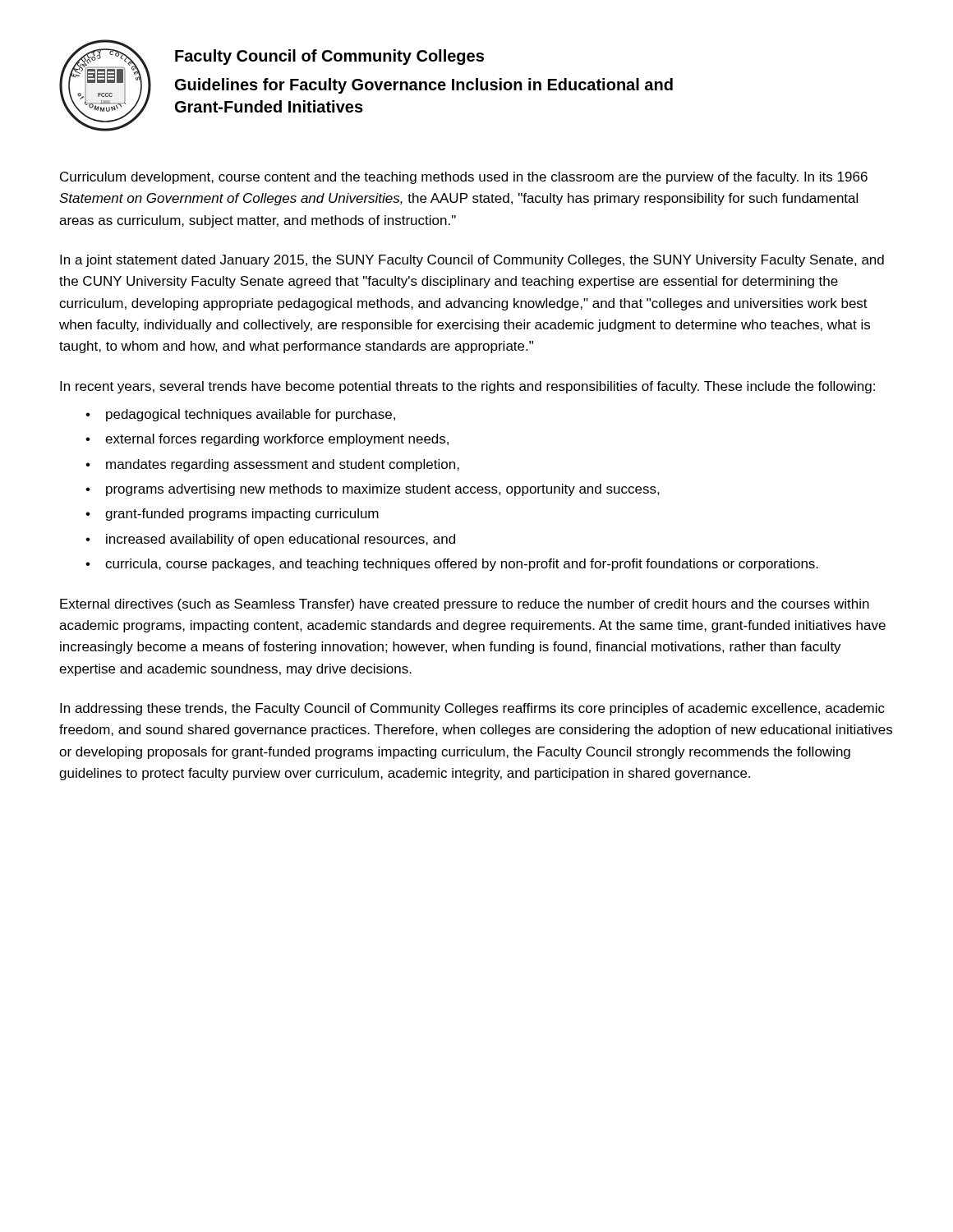Find the logo
This screenshot has width=953, height=1232.
click(105, 87)
